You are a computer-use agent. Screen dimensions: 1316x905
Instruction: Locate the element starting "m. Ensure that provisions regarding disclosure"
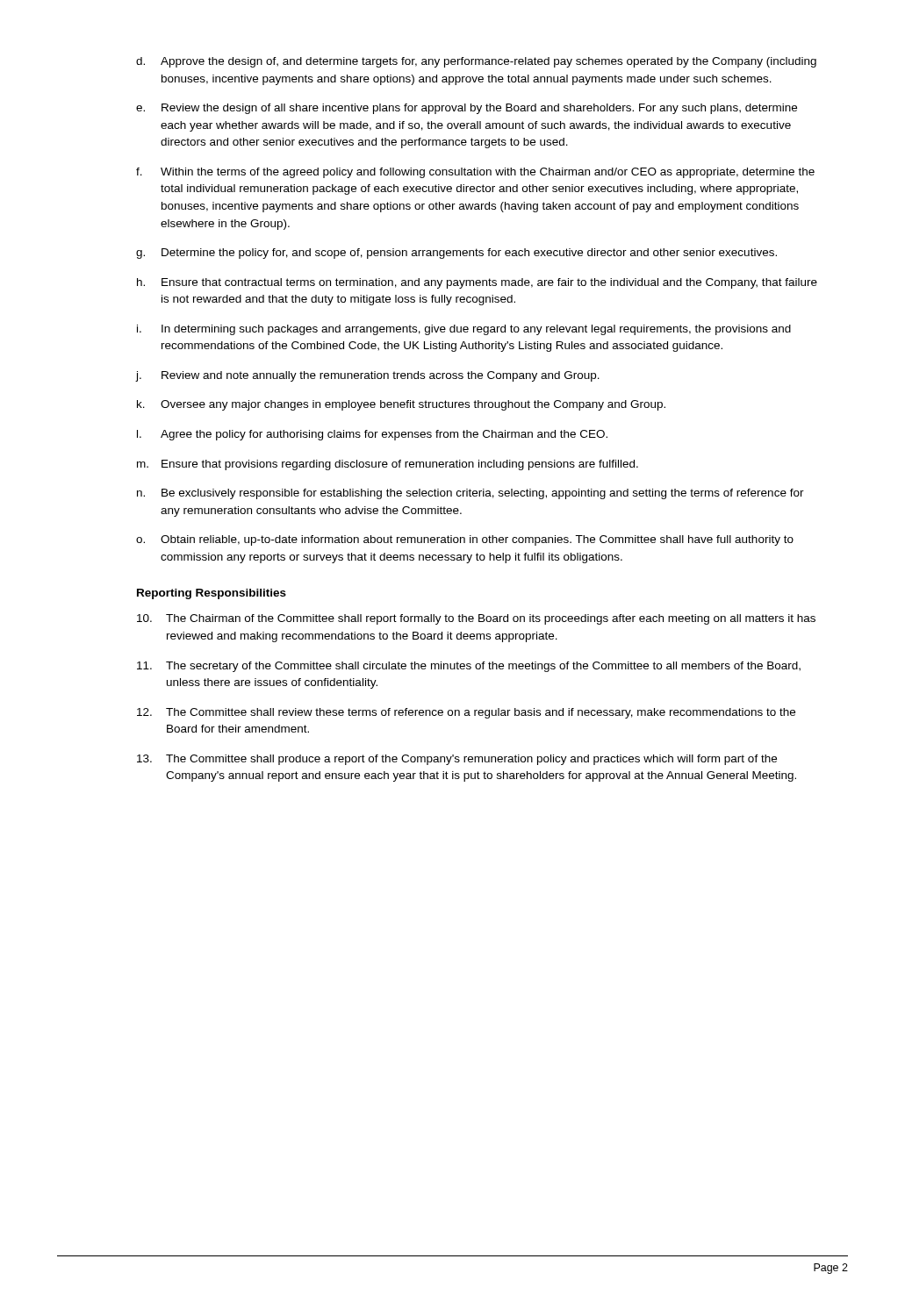477,464
